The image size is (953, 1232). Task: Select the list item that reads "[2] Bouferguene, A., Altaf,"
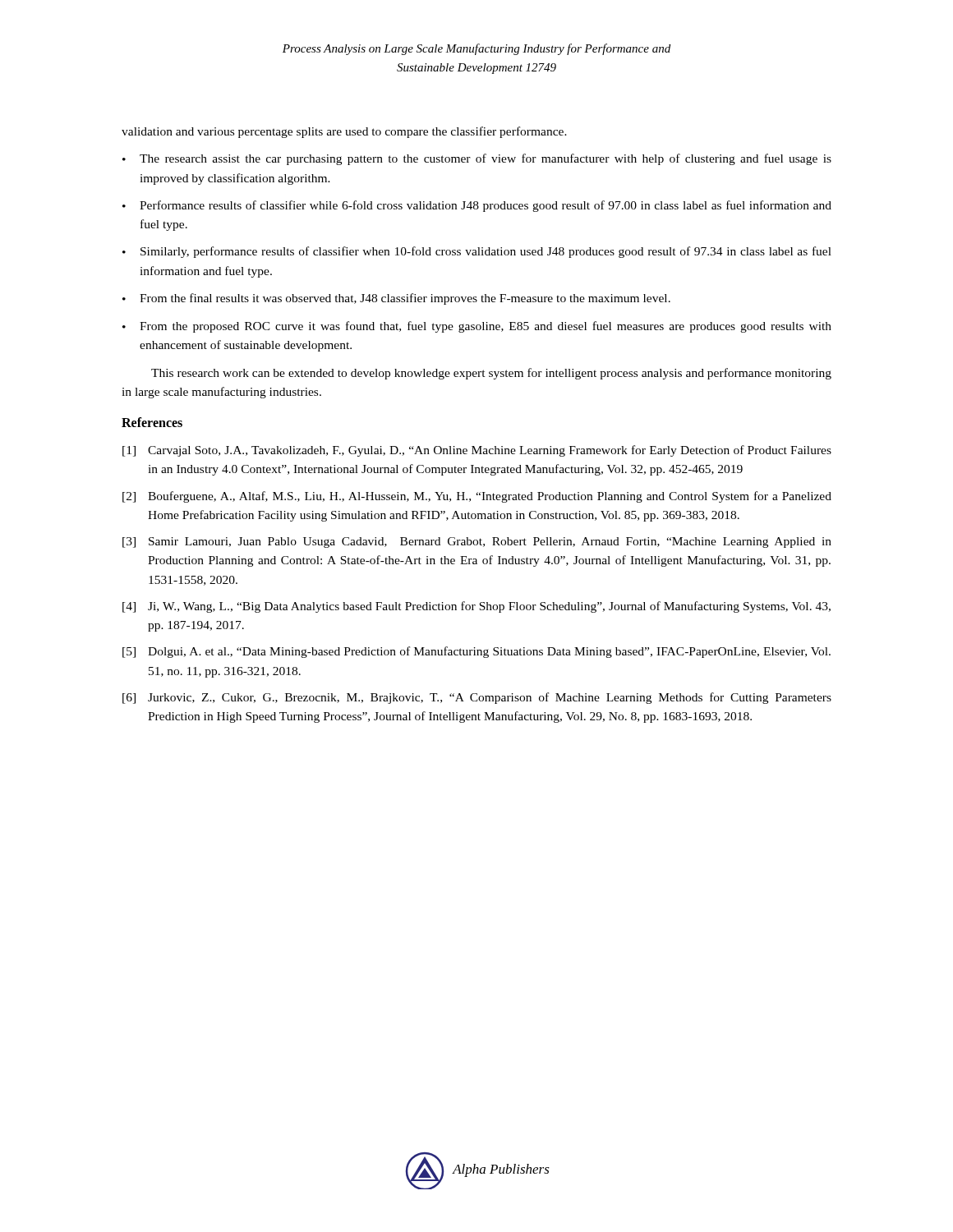click(476, 505)
